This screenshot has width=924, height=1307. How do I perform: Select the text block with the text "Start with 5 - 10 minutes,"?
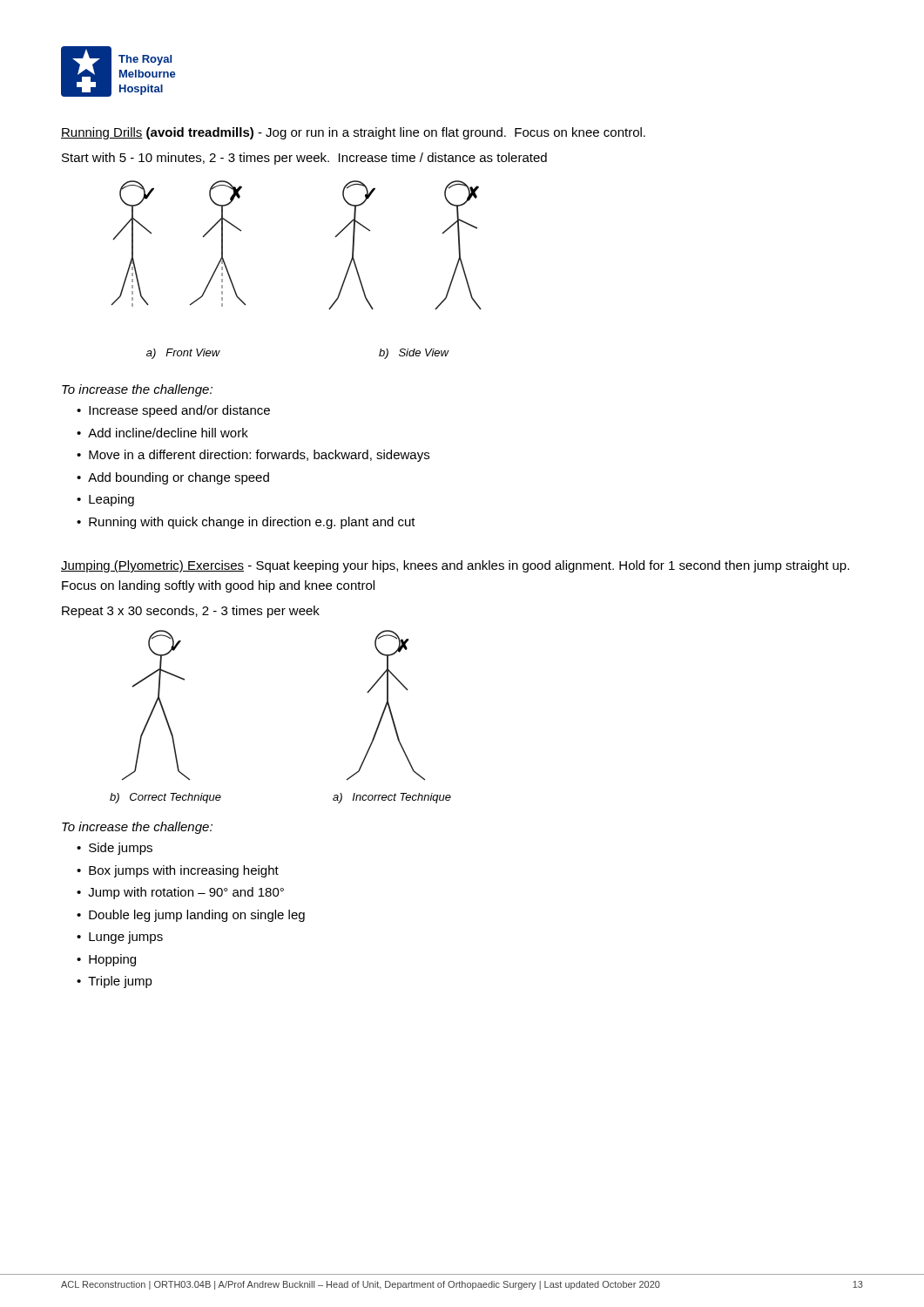tap(304, 157)
